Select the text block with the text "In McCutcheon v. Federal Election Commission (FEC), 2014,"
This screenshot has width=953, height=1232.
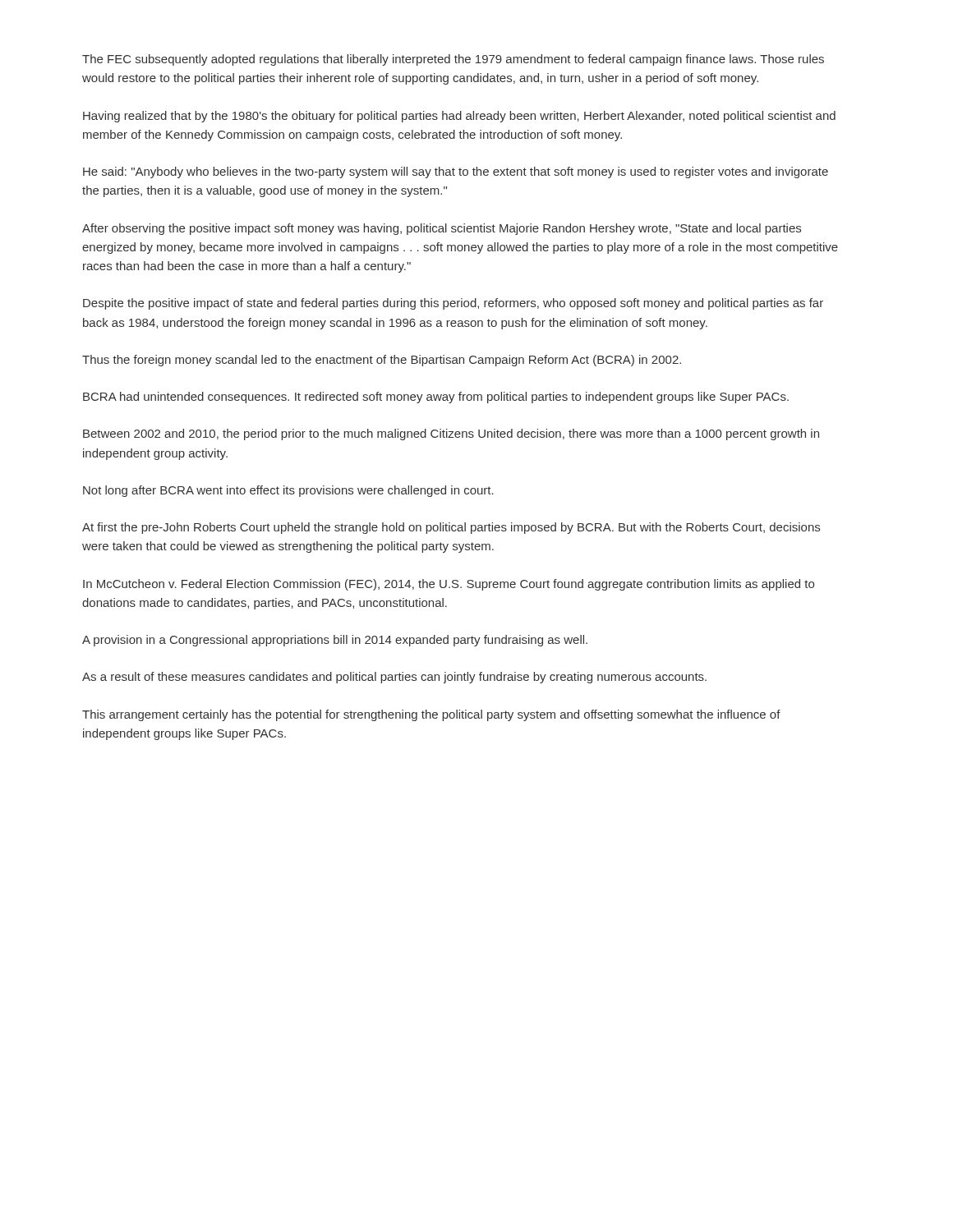(448, 593)
